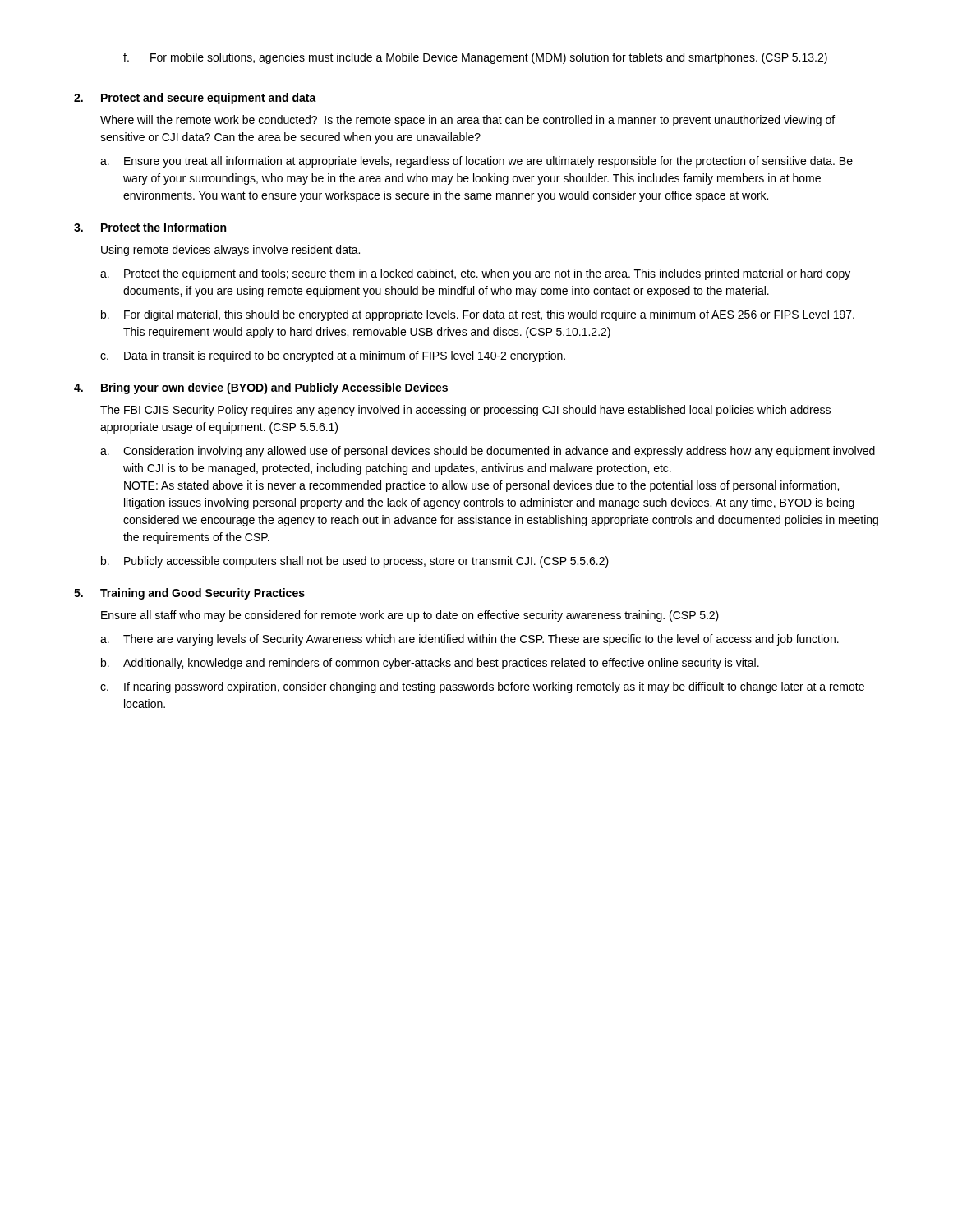Where is the passage that starts "c. Data in transit is"?
The height and width of the screenshot is (1232, 953).
(490, 356)
